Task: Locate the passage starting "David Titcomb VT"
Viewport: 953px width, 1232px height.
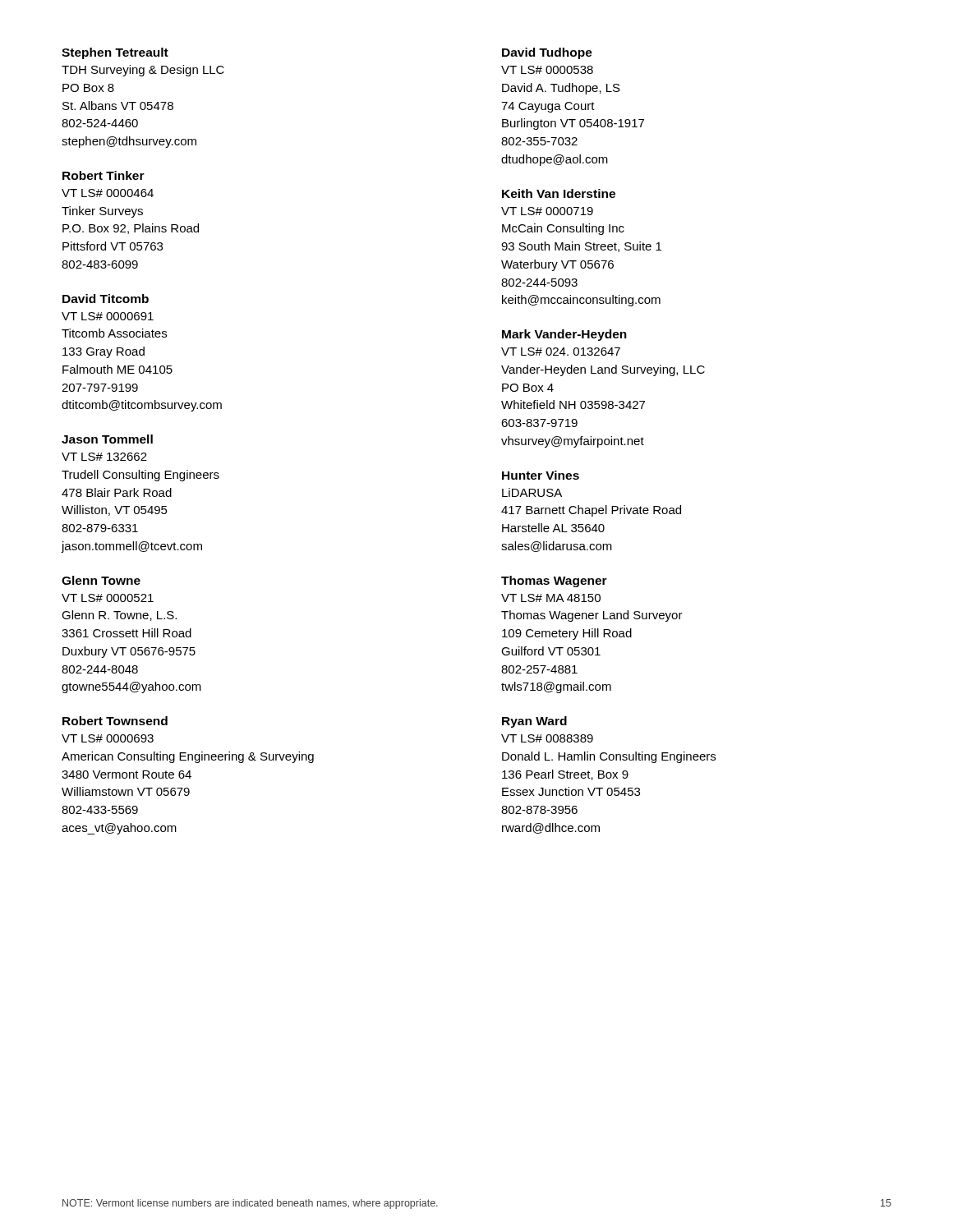Action: point(106,299)
